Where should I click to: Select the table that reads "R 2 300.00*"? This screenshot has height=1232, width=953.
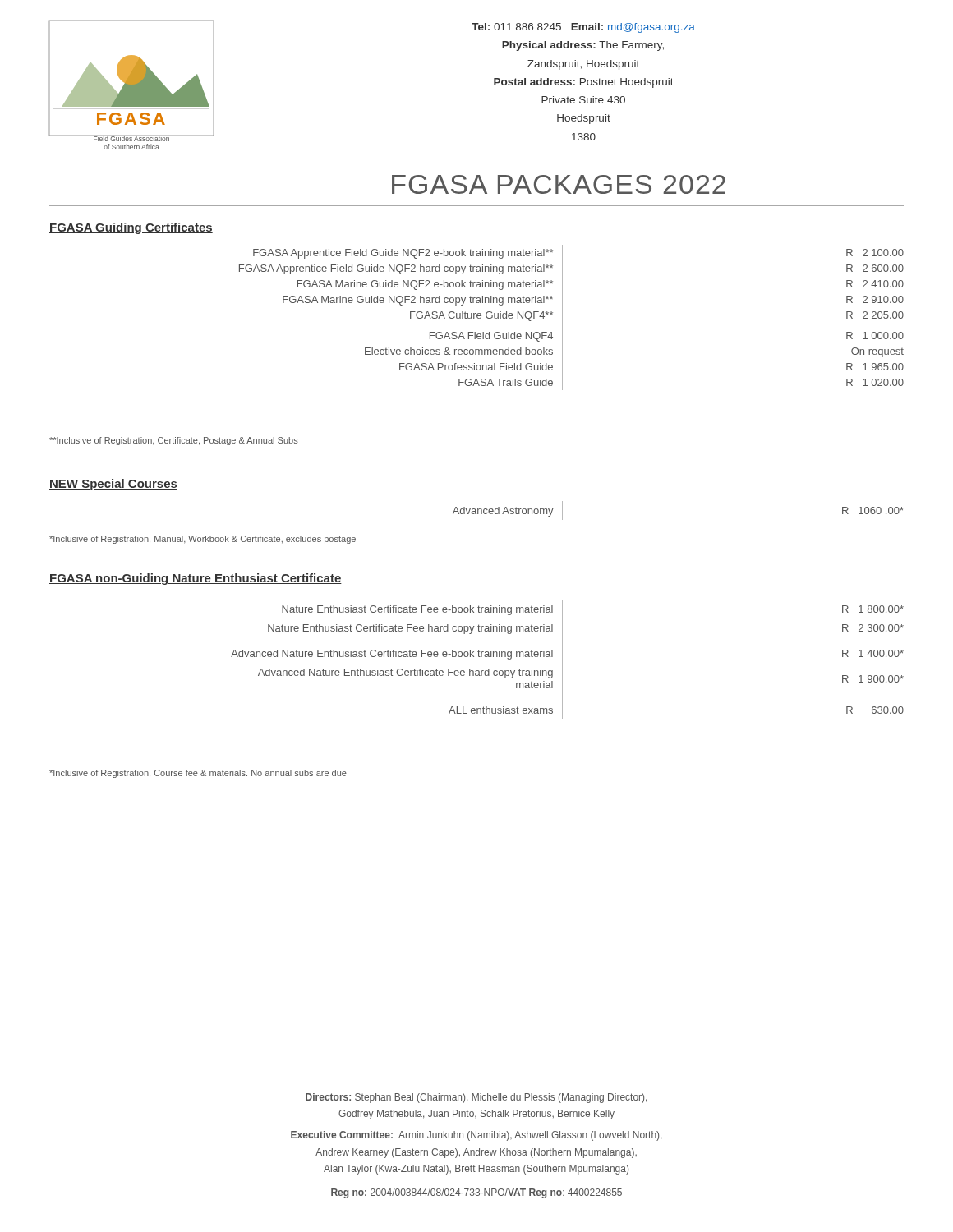[476, 660]
